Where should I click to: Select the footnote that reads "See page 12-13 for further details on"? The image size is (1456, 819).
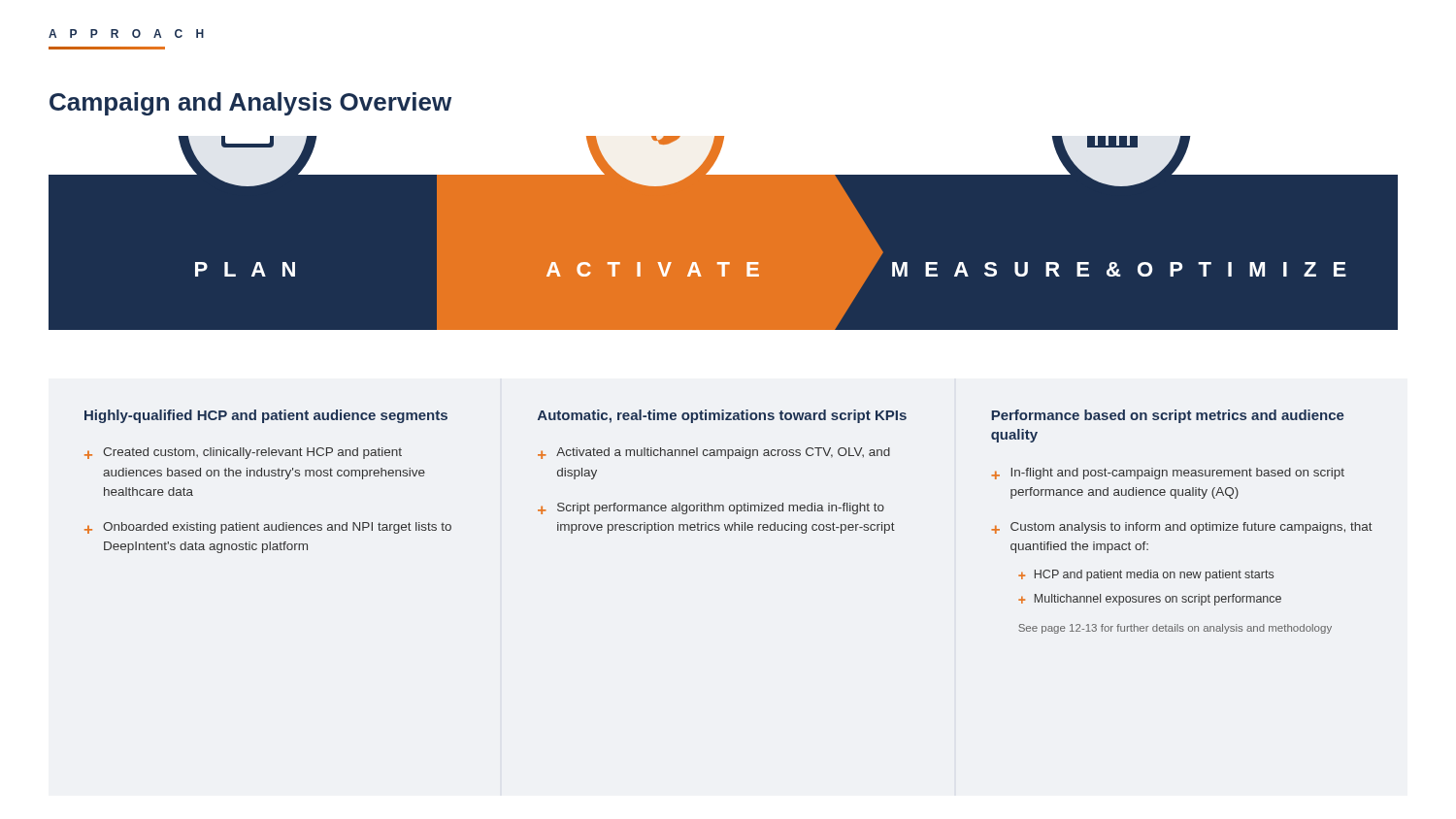tap(1175, 628)
